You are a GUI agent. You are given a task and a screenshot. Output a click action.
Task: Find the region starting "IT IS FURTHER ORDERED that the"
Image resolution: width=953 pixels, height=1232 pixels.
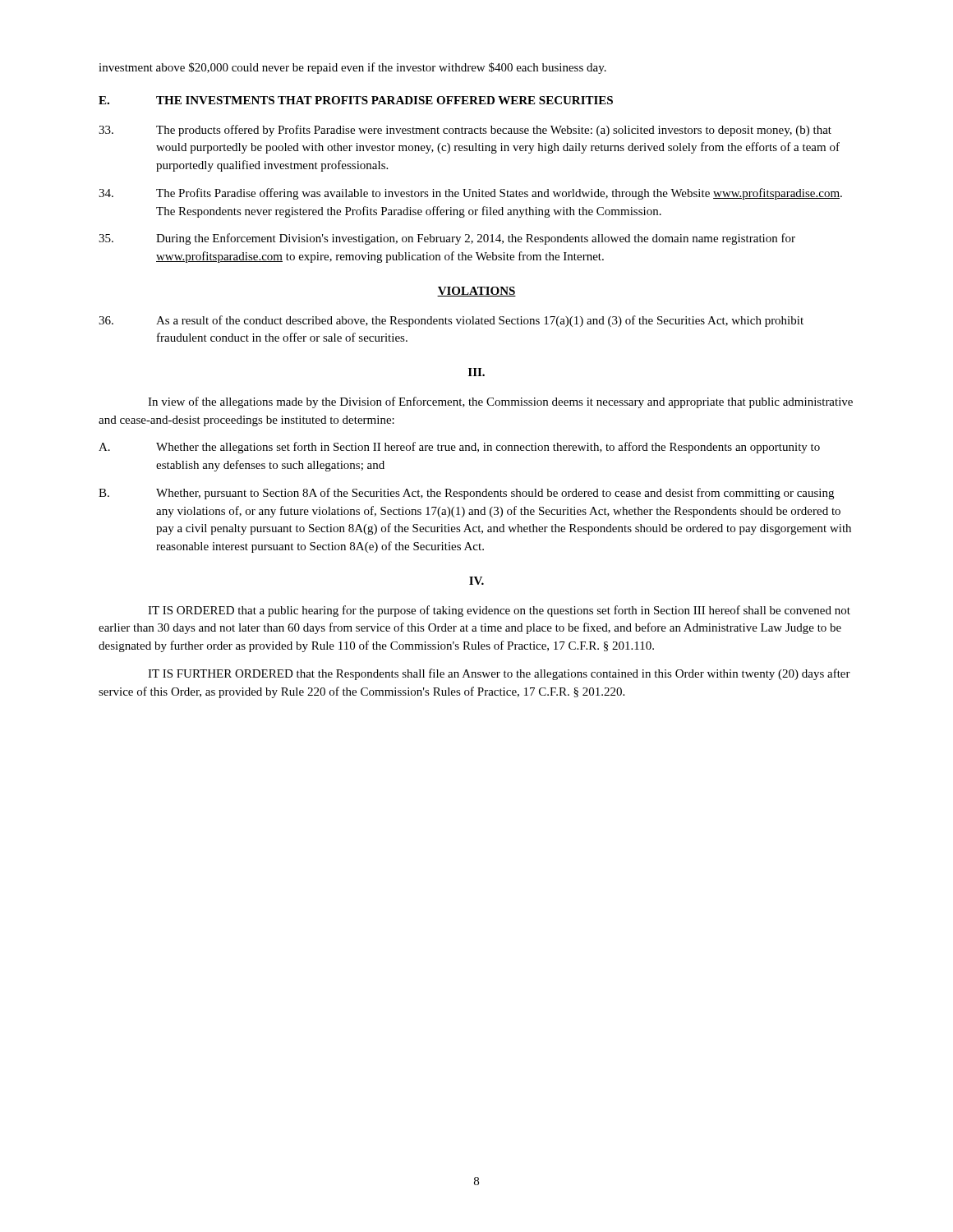(474, 682)
